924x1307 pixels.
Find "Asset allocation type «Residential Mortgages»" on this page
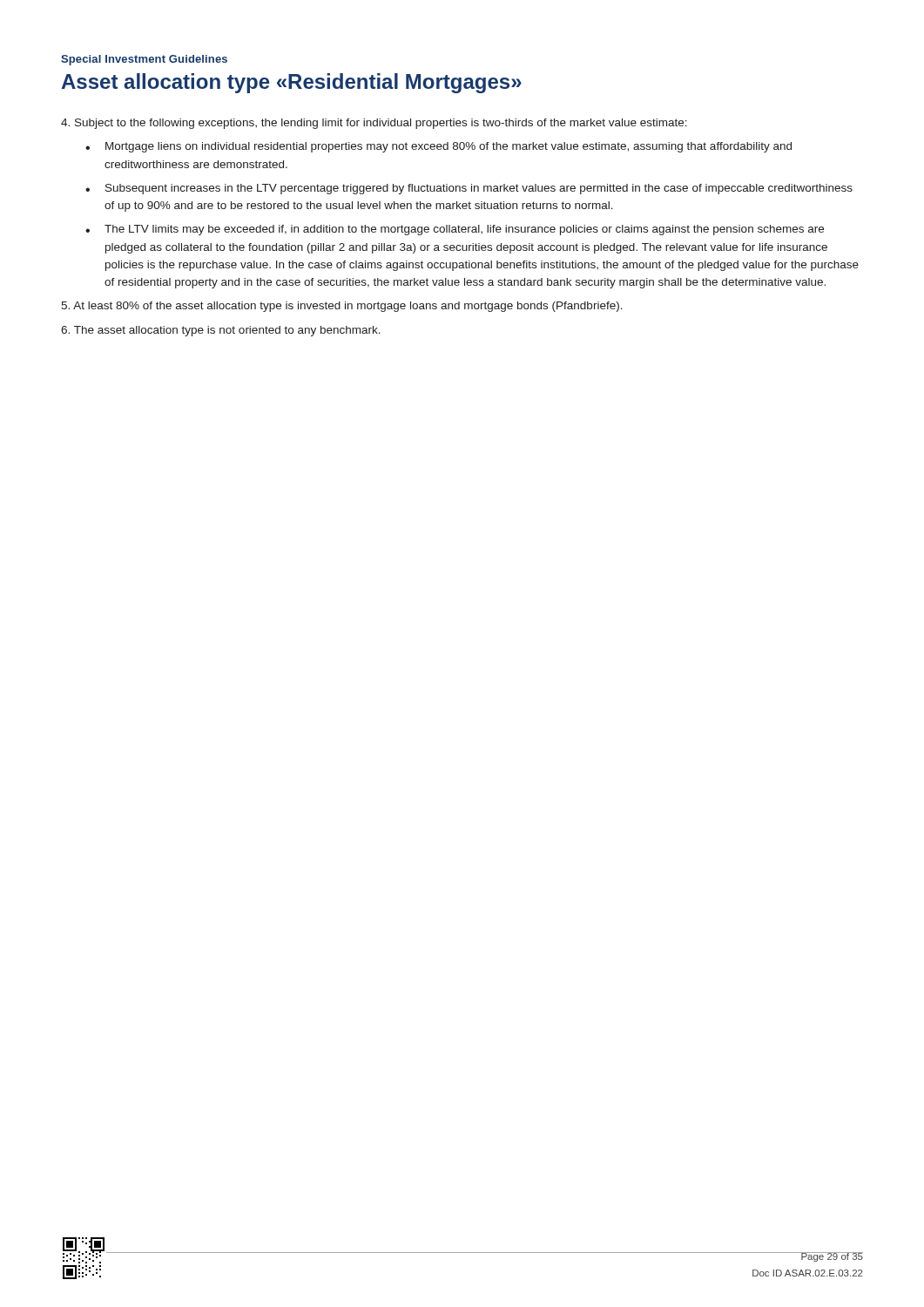[x=292, y=81]
